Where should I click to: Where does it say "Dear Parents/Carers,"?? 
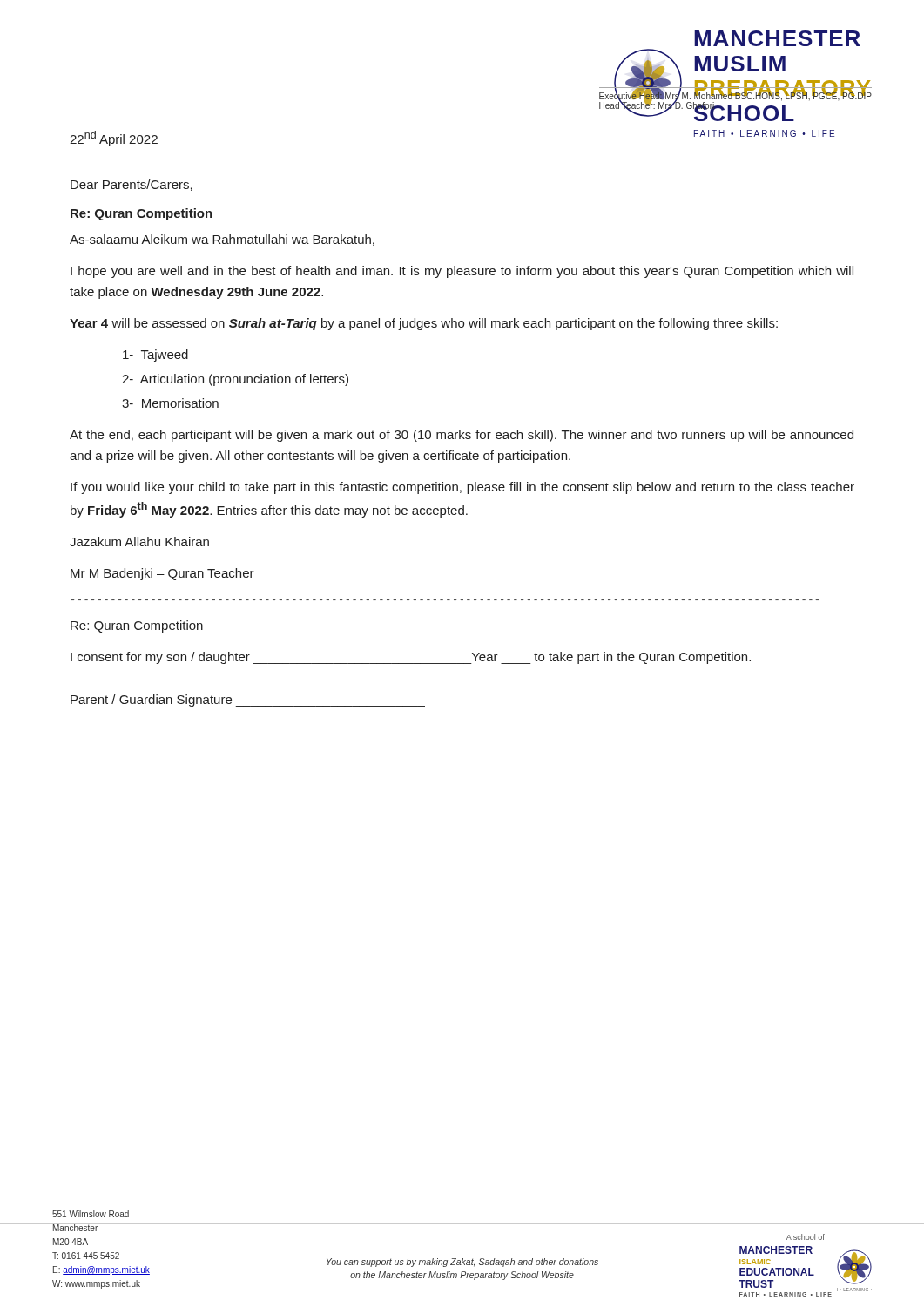point(131,184)
